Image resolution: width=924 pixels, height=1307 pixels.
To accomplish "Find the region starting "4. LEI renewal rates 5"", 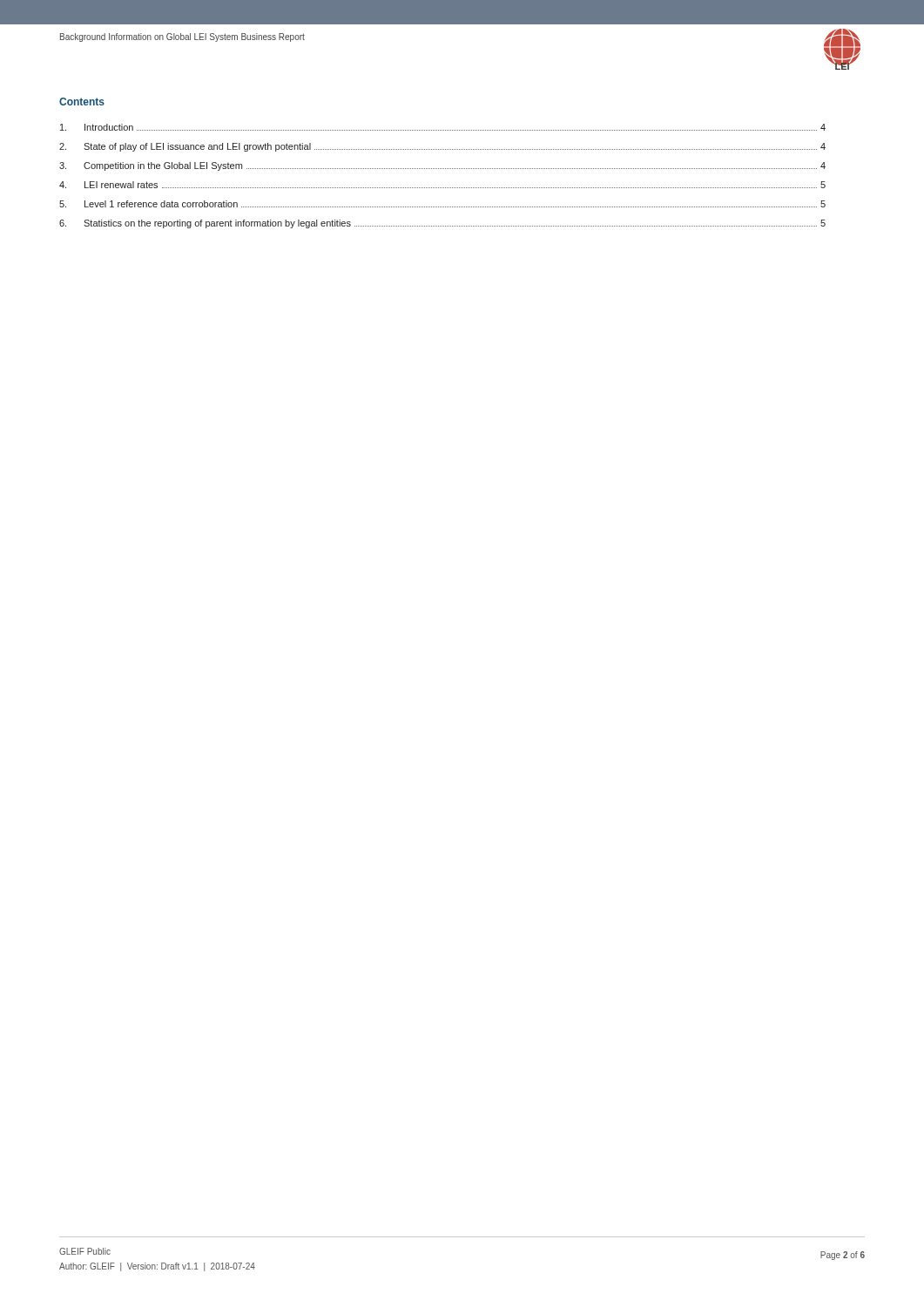I will click(442, 185).
